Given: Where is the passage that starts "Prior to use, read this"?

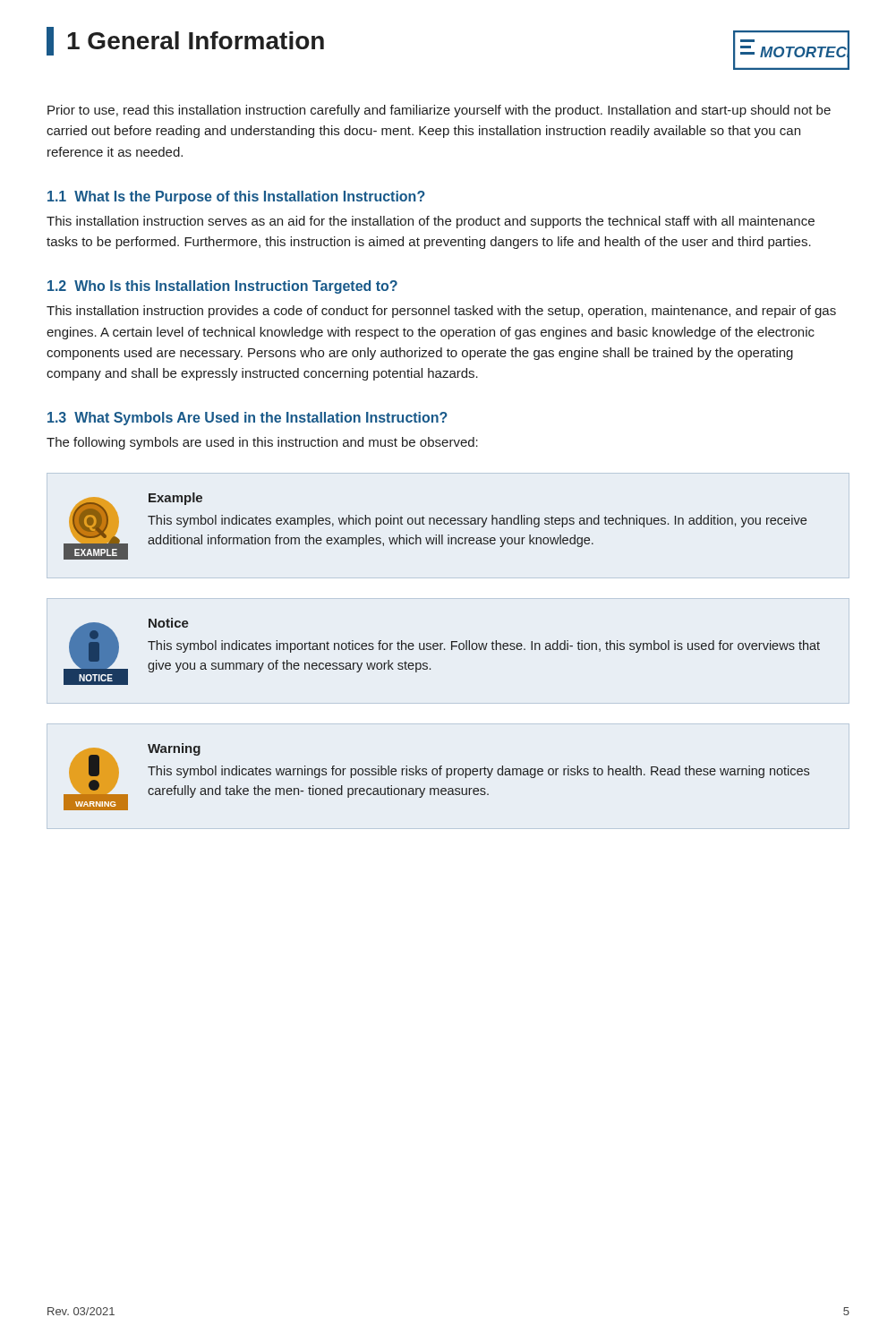Looking at the screenshot, I should [x=439, y=130].
